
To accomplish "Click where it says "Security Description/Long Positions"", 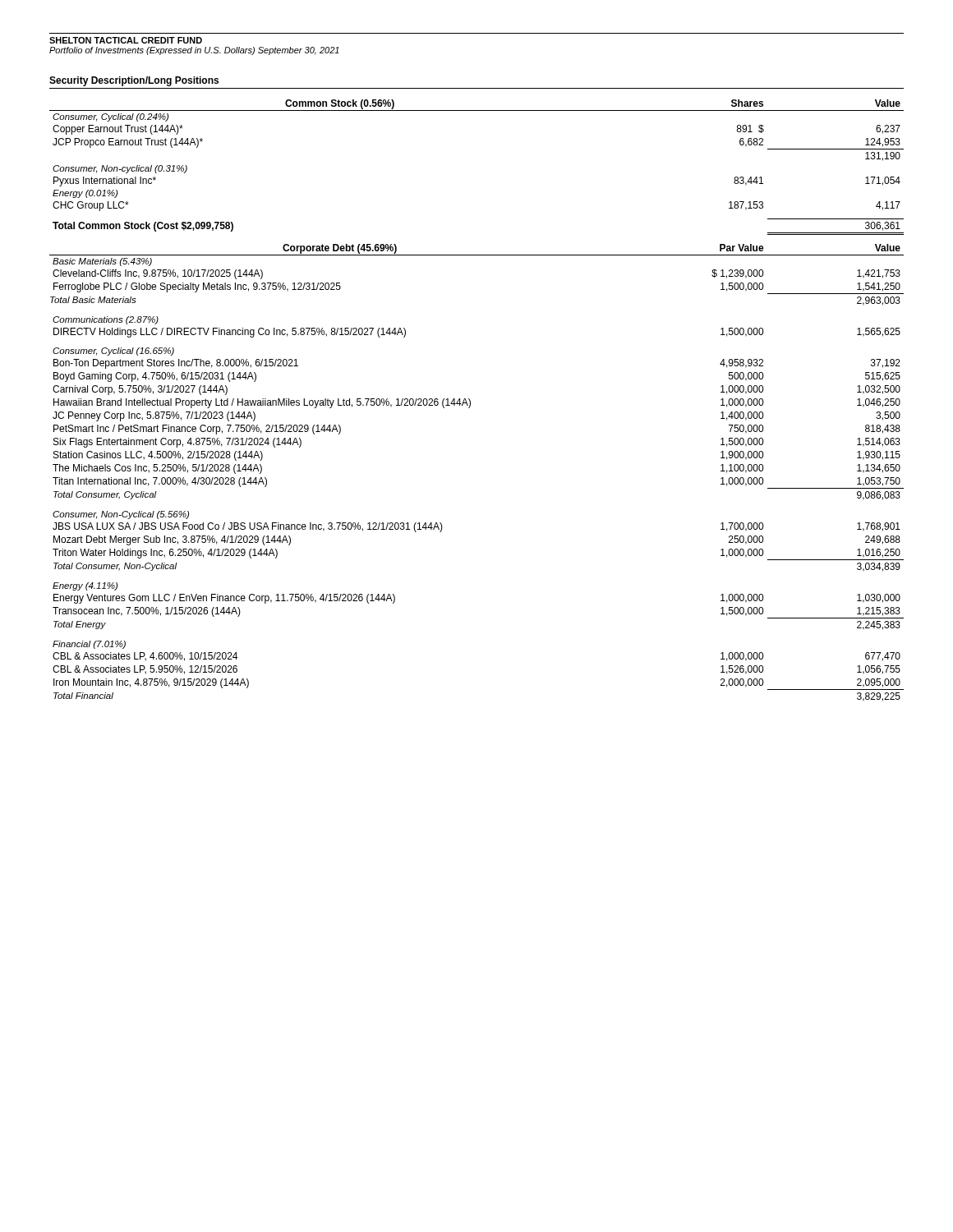I will click(134, 81).
